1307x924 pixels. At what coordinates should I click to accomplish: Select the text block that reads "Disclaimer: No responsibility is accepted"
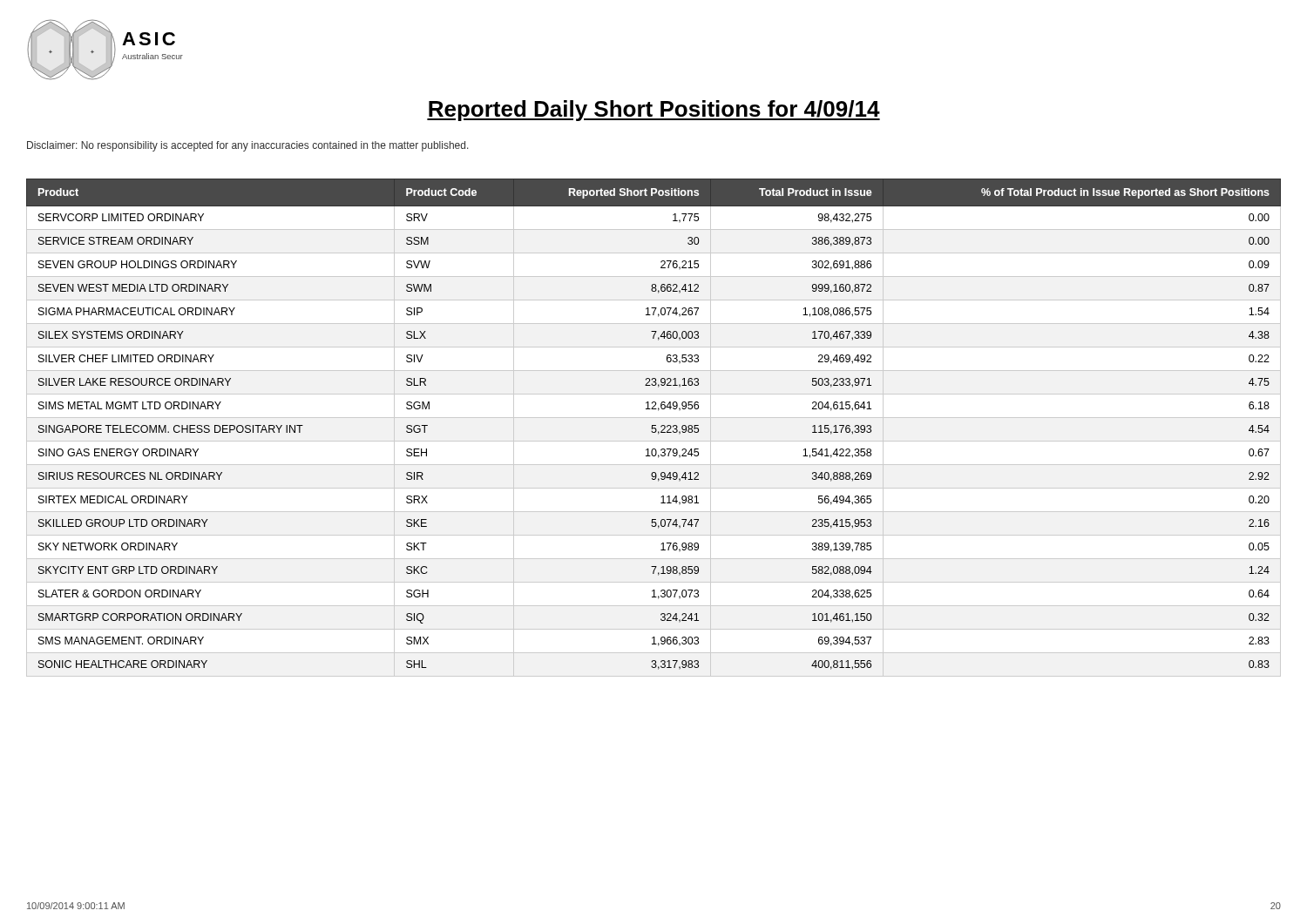(248, 145)
